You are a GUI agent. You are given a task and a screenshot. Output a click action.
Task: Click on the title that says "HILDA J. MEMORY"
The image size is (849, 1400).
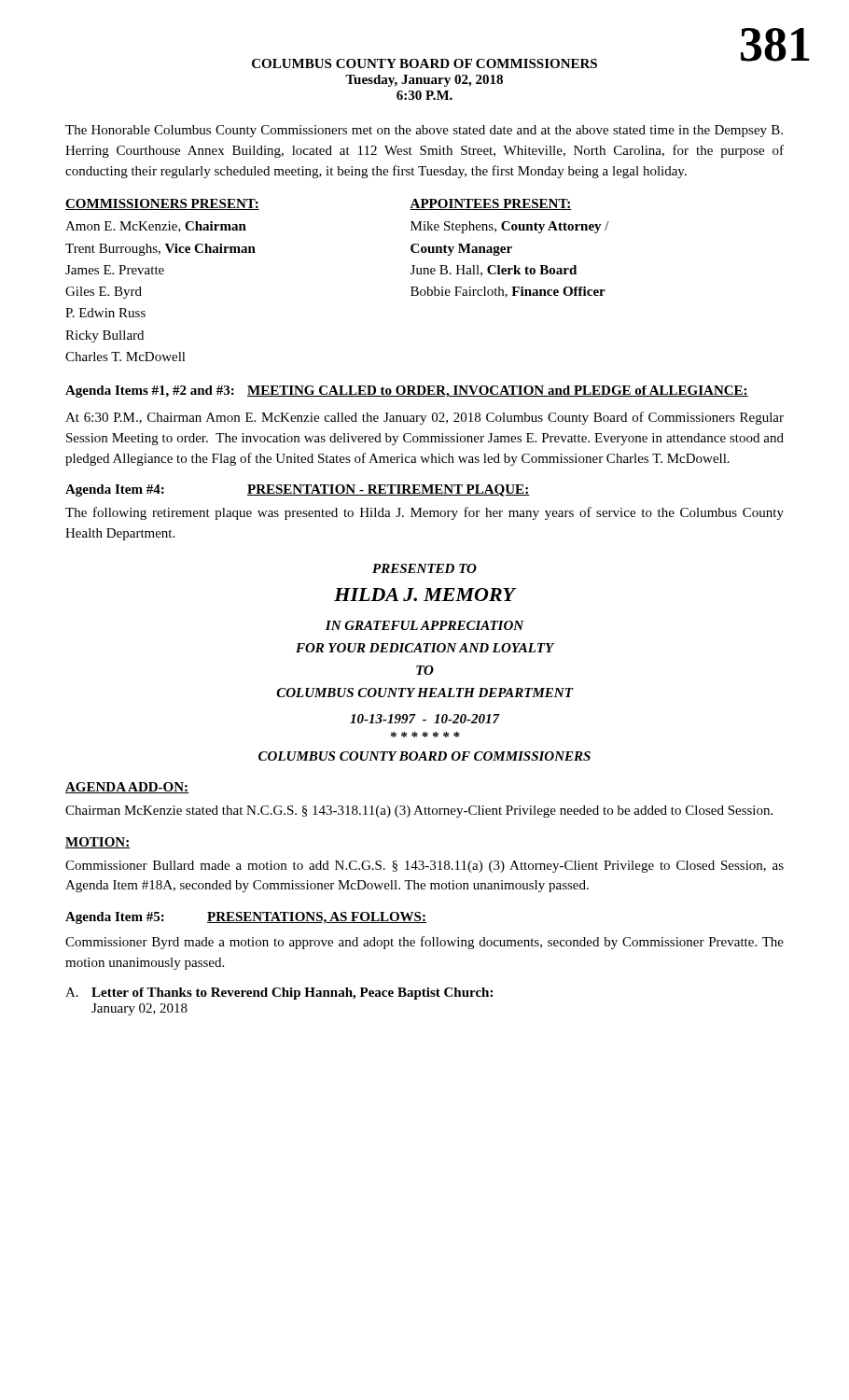pyautogui.click(x=424, y=594)
